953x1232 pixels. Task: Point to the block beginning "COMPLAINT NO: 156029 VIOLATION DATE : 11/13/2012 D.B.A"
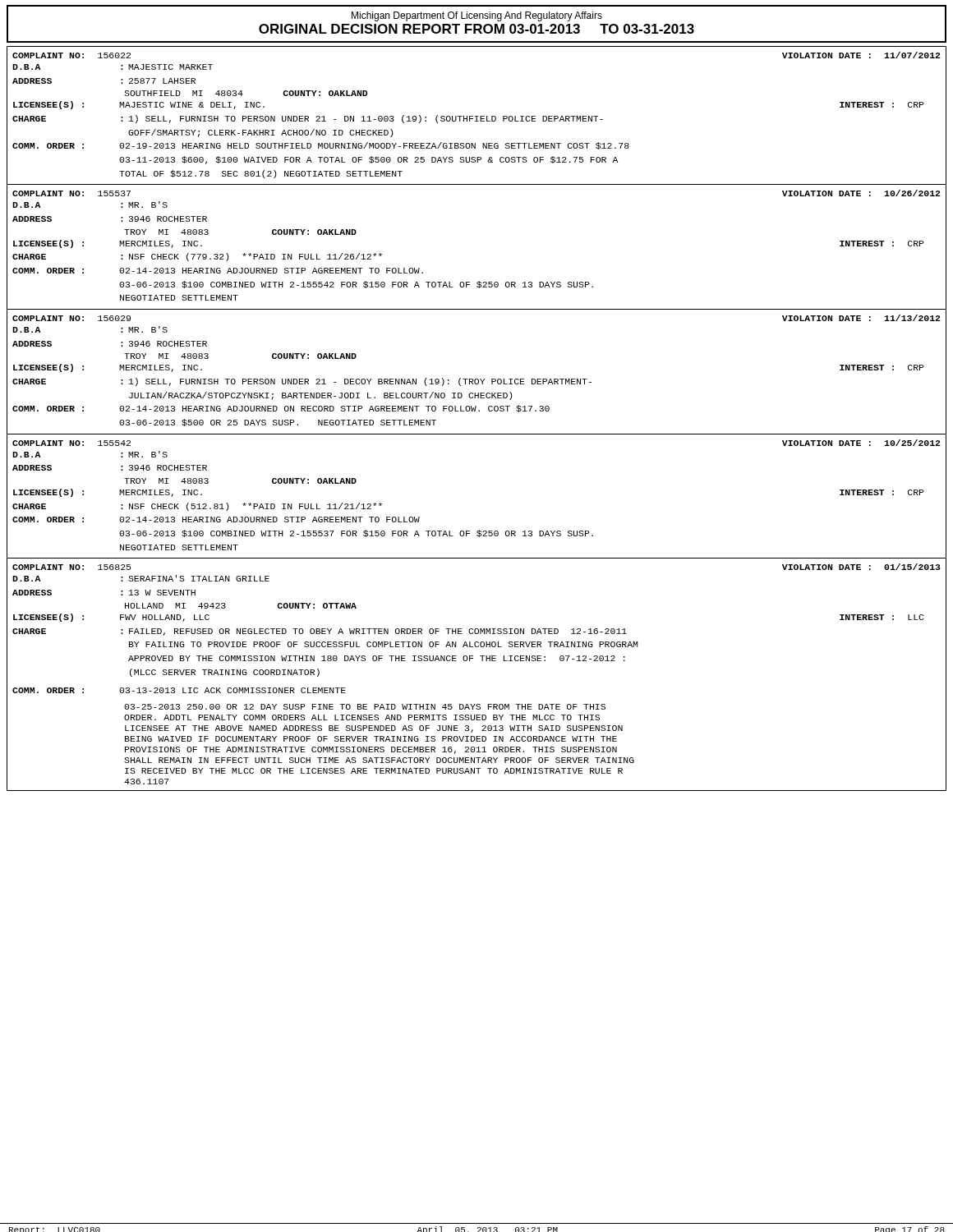coord(476,372)
